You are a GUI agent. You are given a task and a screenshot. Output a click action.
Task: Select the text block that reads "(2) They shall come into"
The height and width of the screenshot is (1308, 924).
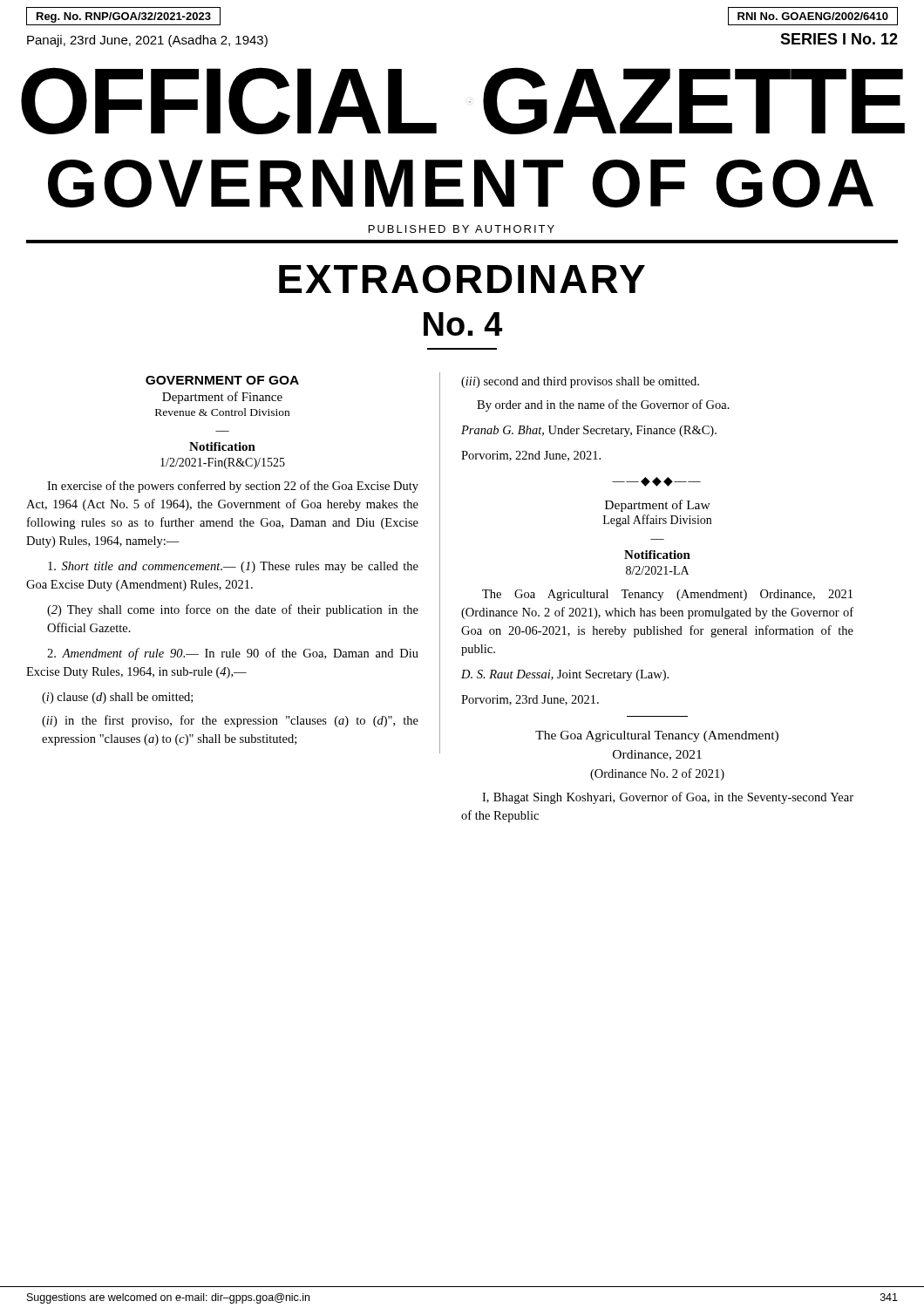233,619
